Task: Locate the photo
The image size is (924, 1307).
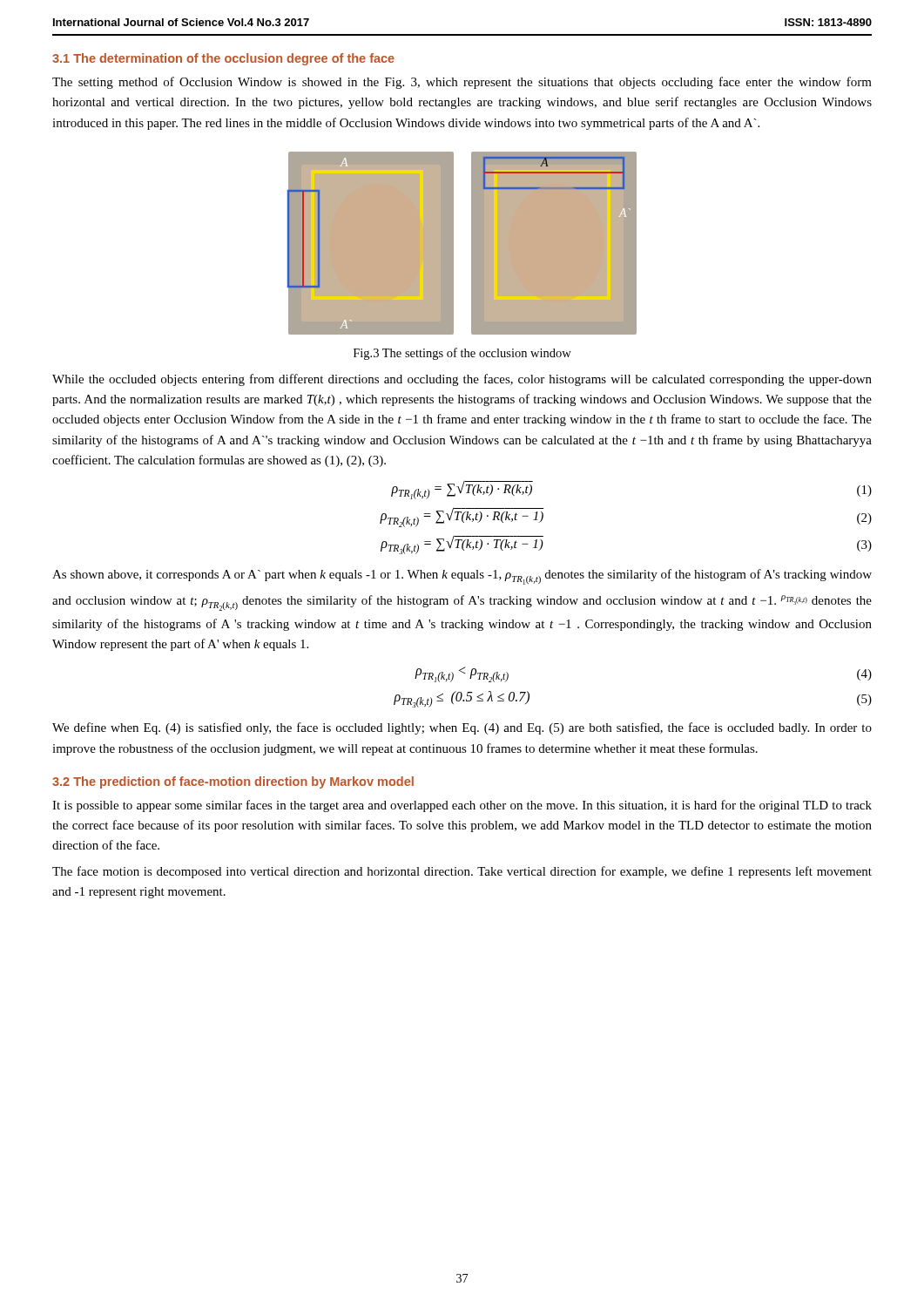Action: [462, 245]
